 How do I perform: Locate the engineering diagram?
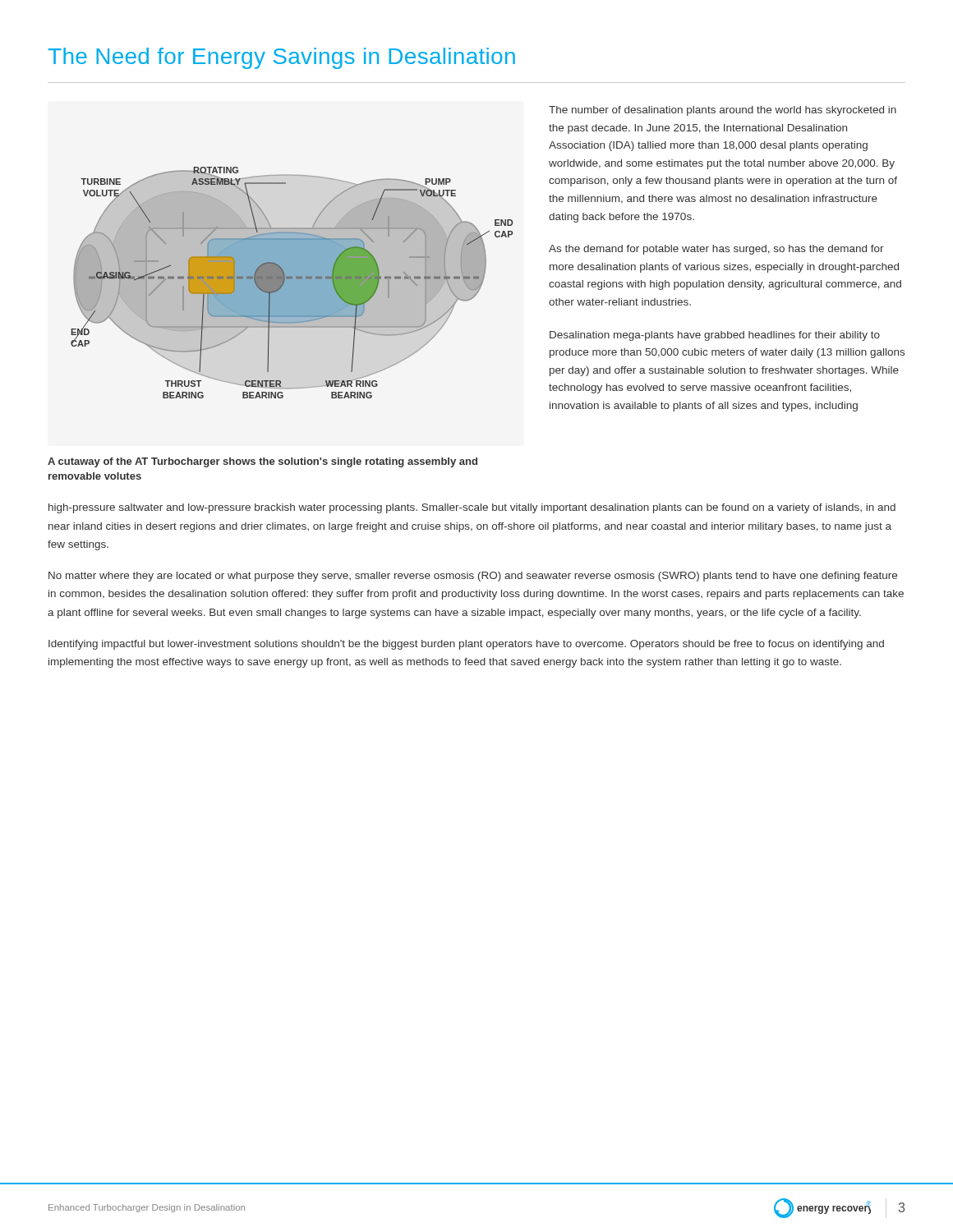pyautogui.click(x=286, y=274)
